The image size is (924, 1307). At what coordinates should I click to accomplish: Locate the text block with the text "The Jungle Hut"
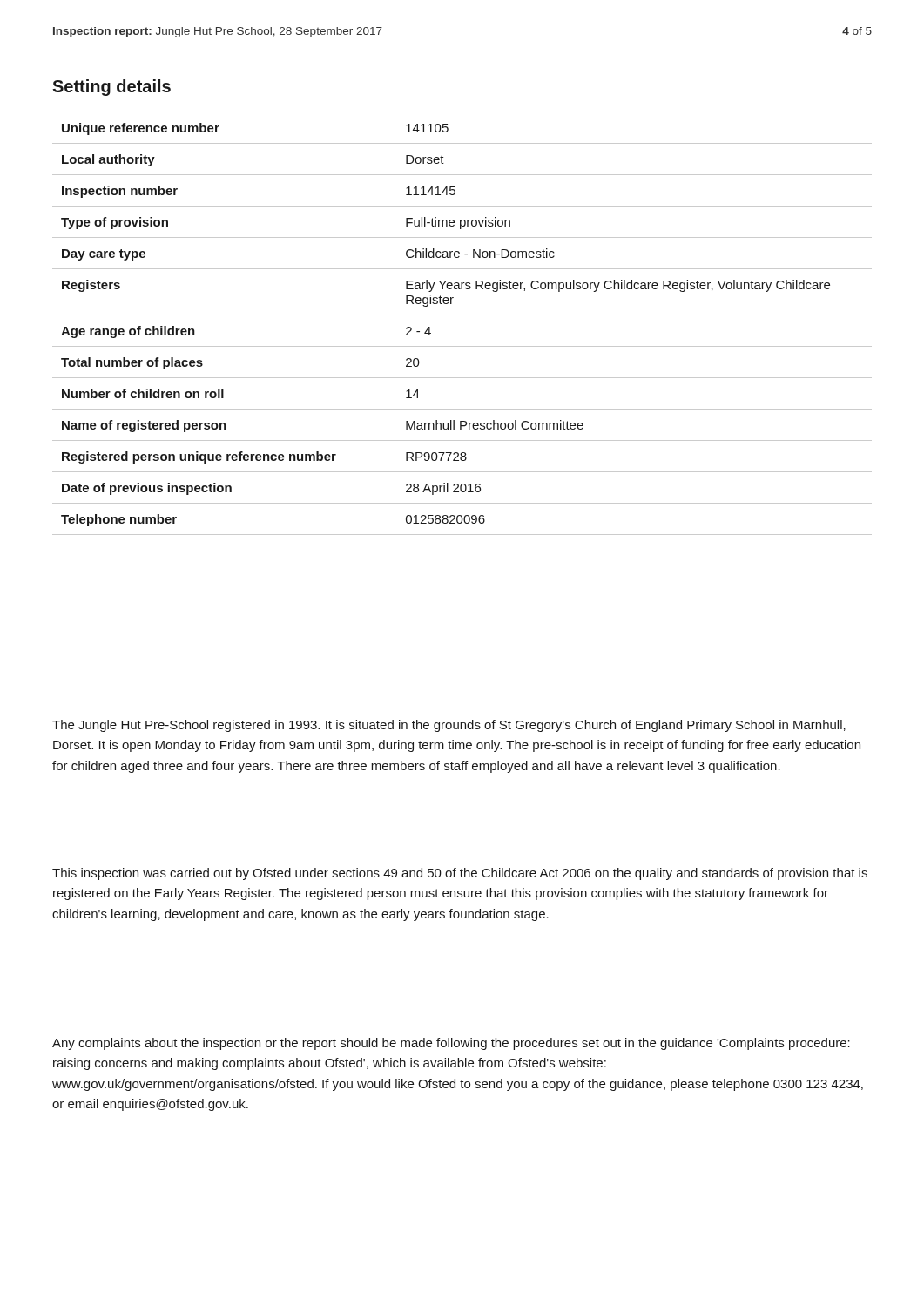click(x=457, y=745)
